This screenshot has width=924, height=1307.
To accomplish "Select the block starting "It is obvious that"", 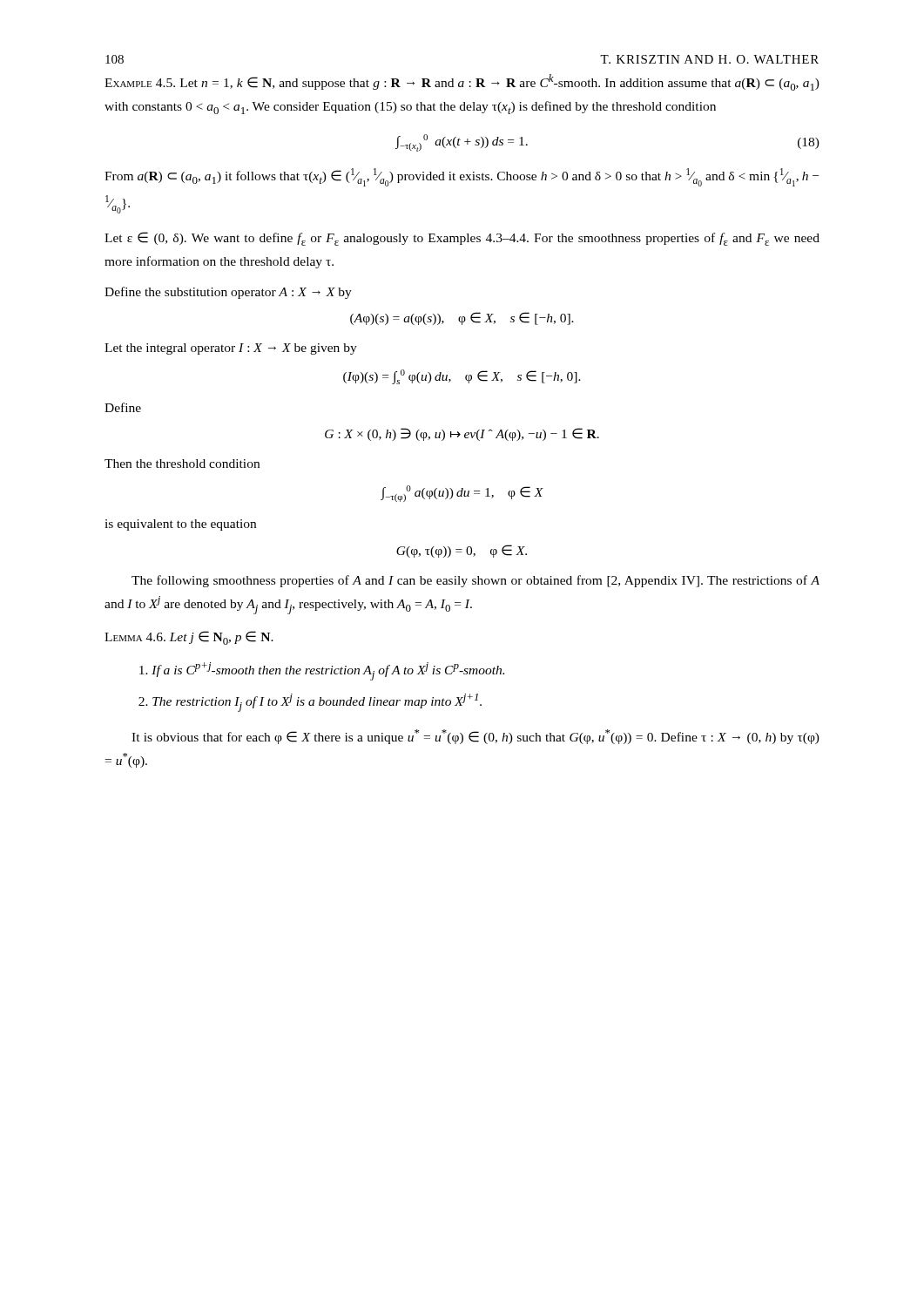I will [462, 747].
